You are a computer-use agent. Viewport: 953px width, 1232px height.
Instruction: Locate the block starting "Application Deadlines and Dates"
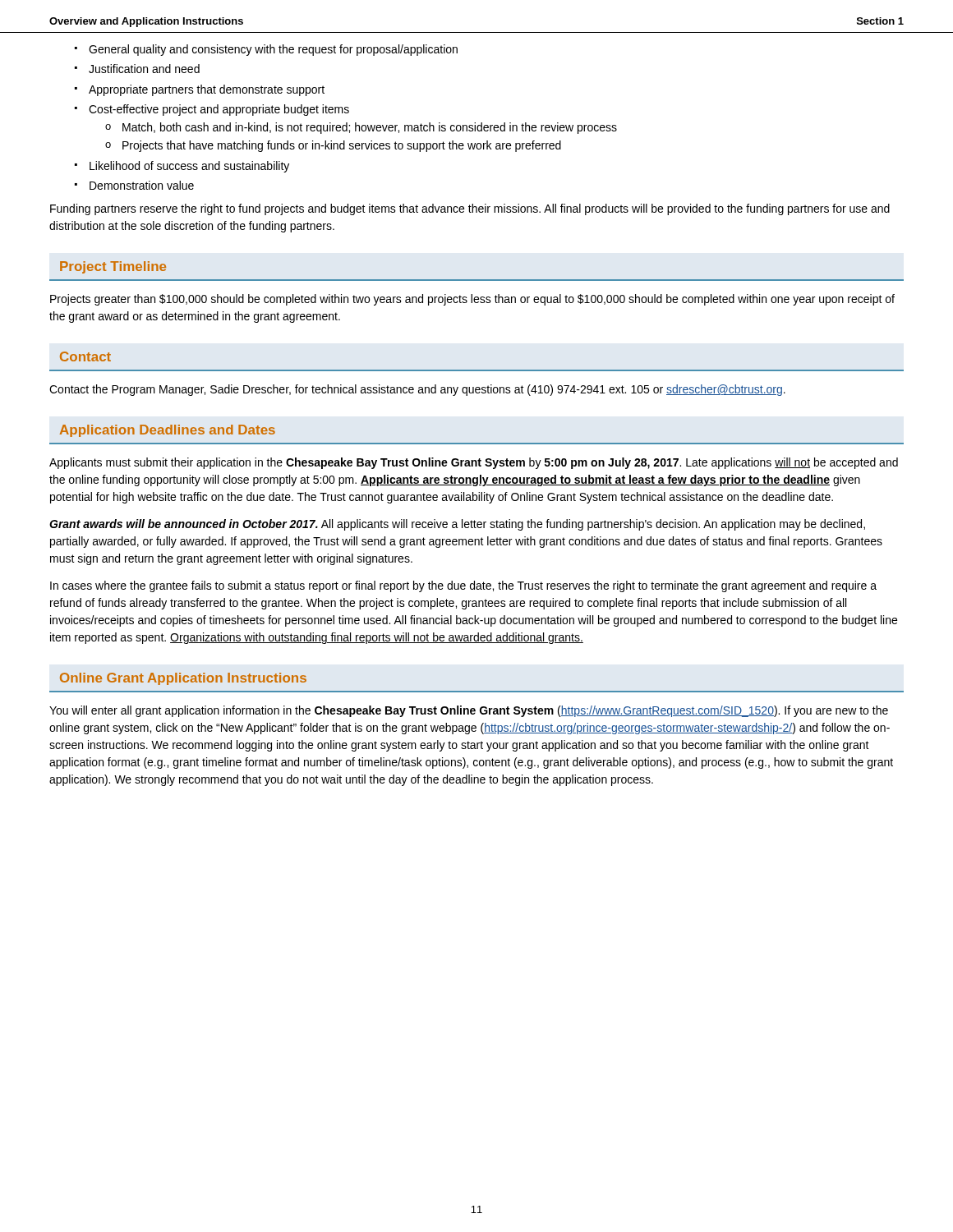click(x=167, y=430)
